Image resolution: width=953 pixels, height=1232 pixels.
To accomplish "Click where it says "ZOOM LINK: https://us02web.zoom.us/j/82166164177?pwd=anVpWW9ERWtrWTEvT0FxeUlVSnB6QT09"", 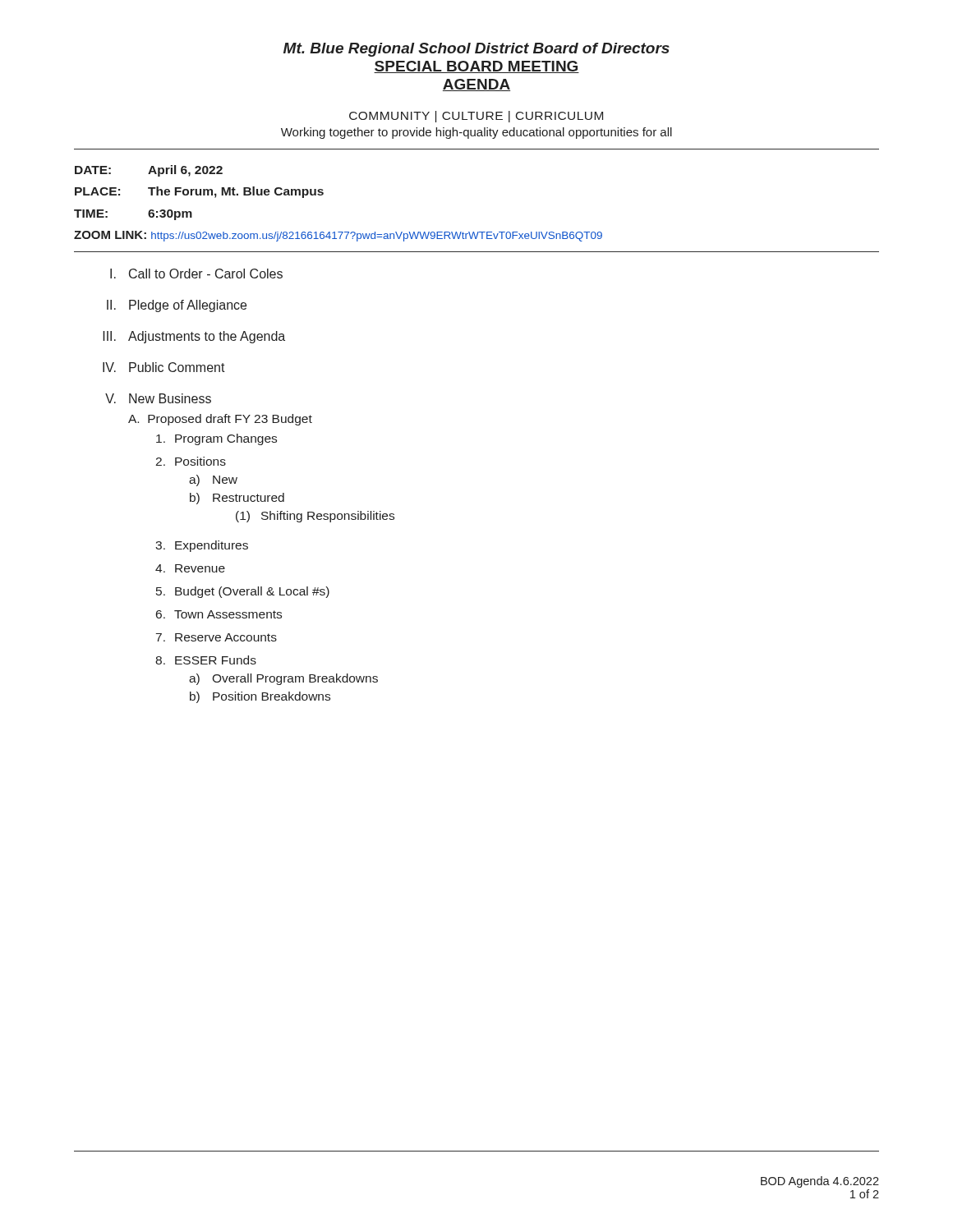I will click(x=338, y=235).
